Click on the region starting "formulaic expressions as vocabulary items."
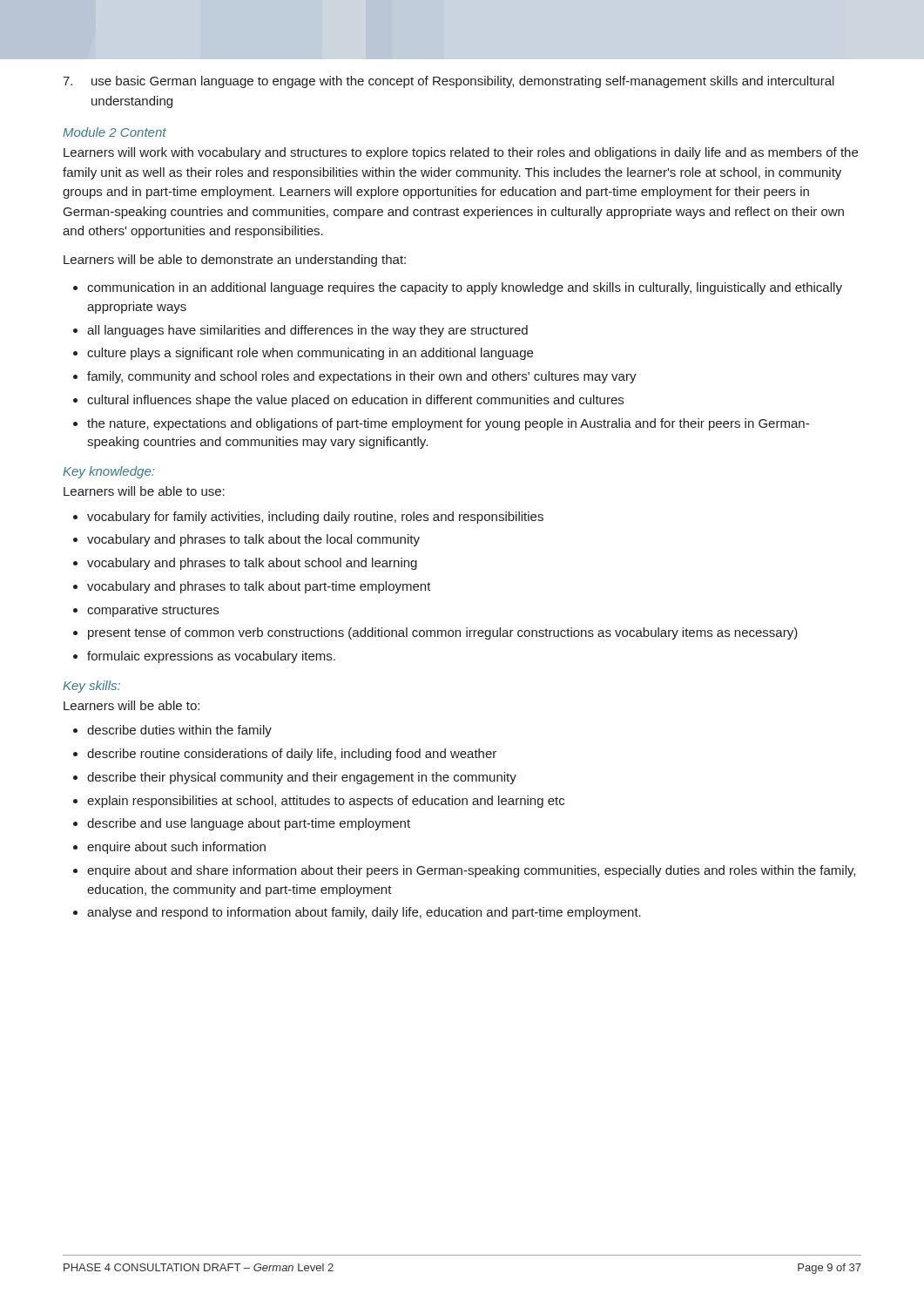Screen dimensions: 1307x924 click(x=212, y=656)
